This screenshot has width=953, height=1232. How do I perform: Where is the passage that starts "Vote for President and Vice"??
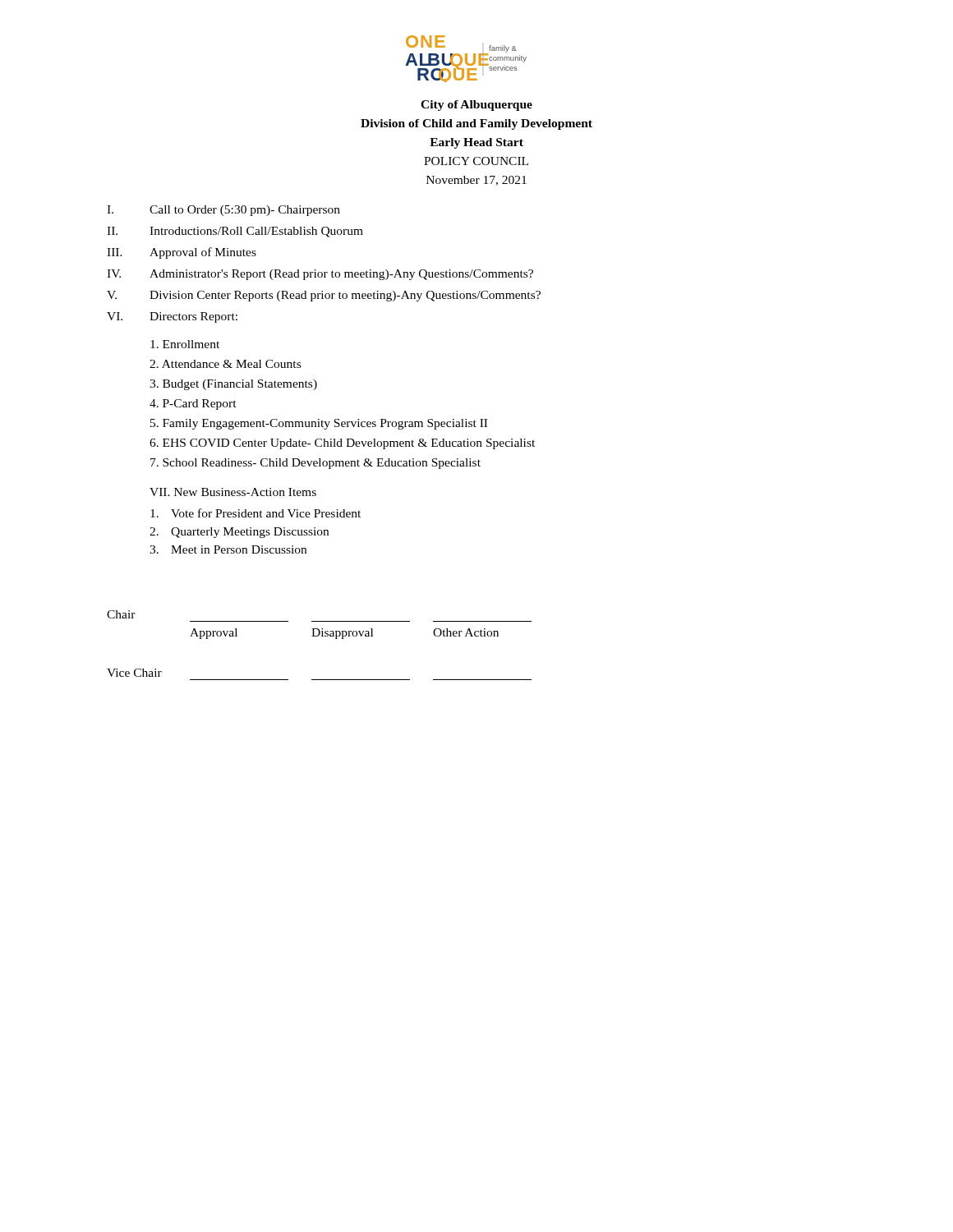pos(255,513)
